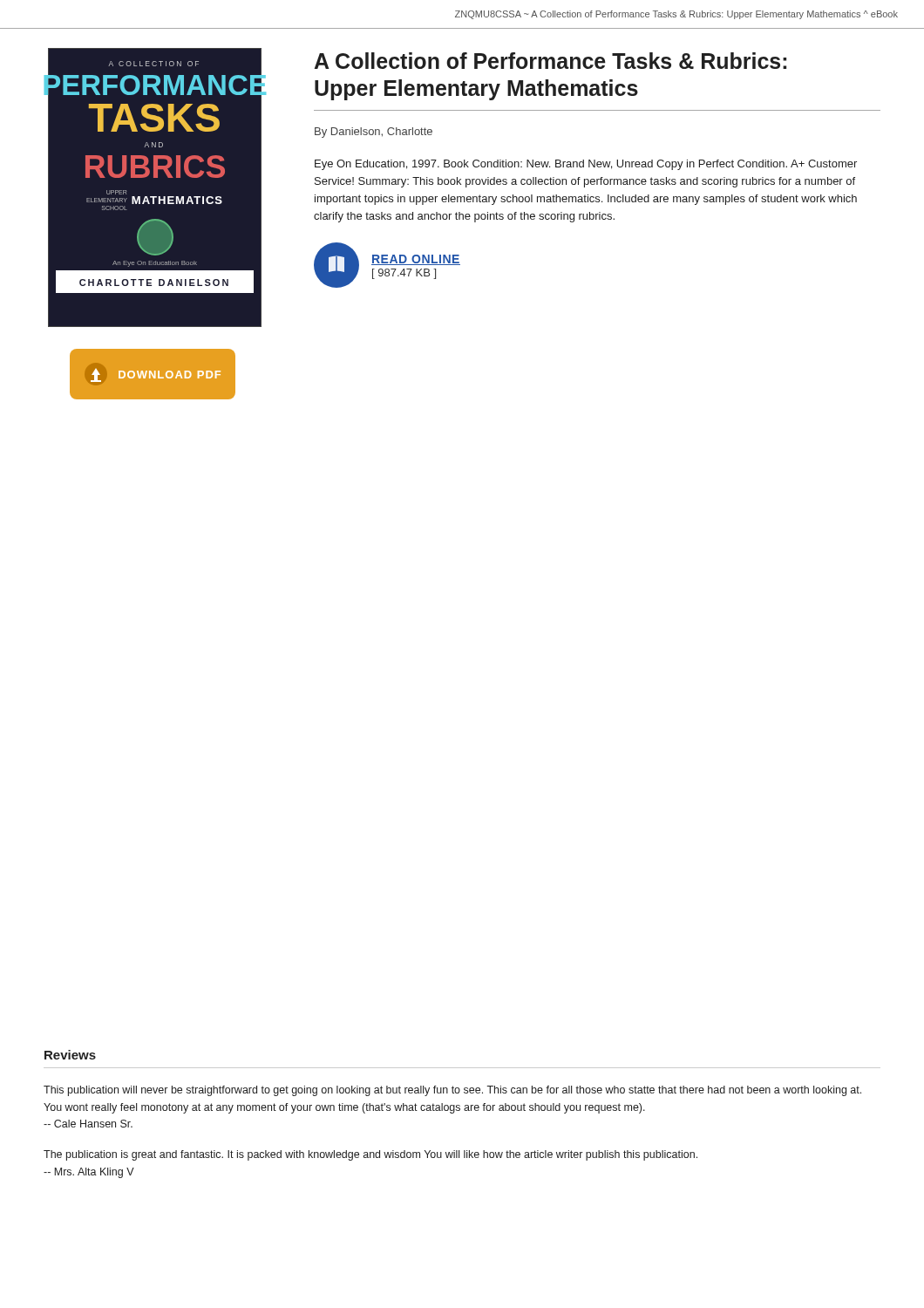
Task: Click on the illustration
Action: [155, 188]
